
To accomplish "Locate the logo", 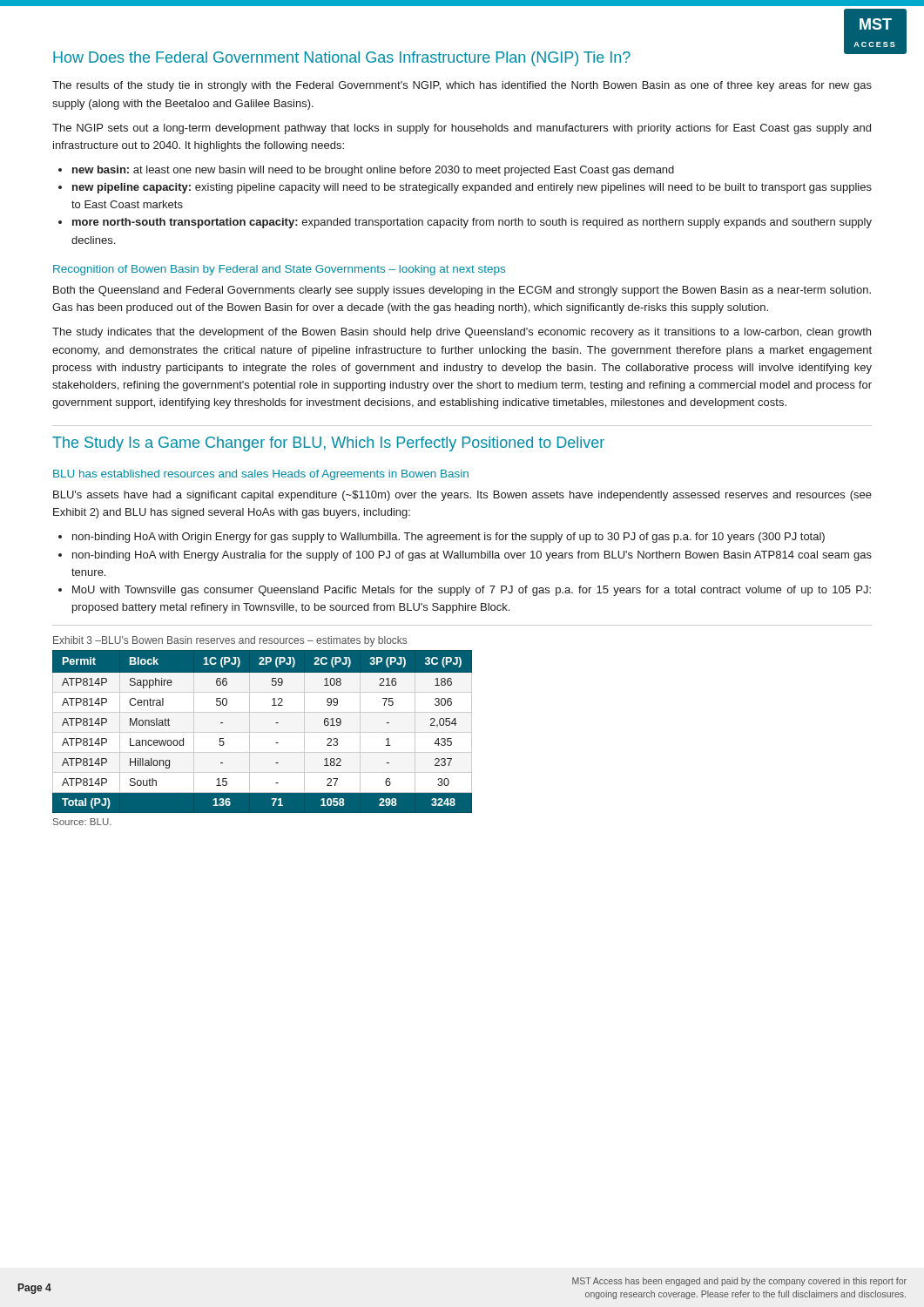I will tap(875, 31).
